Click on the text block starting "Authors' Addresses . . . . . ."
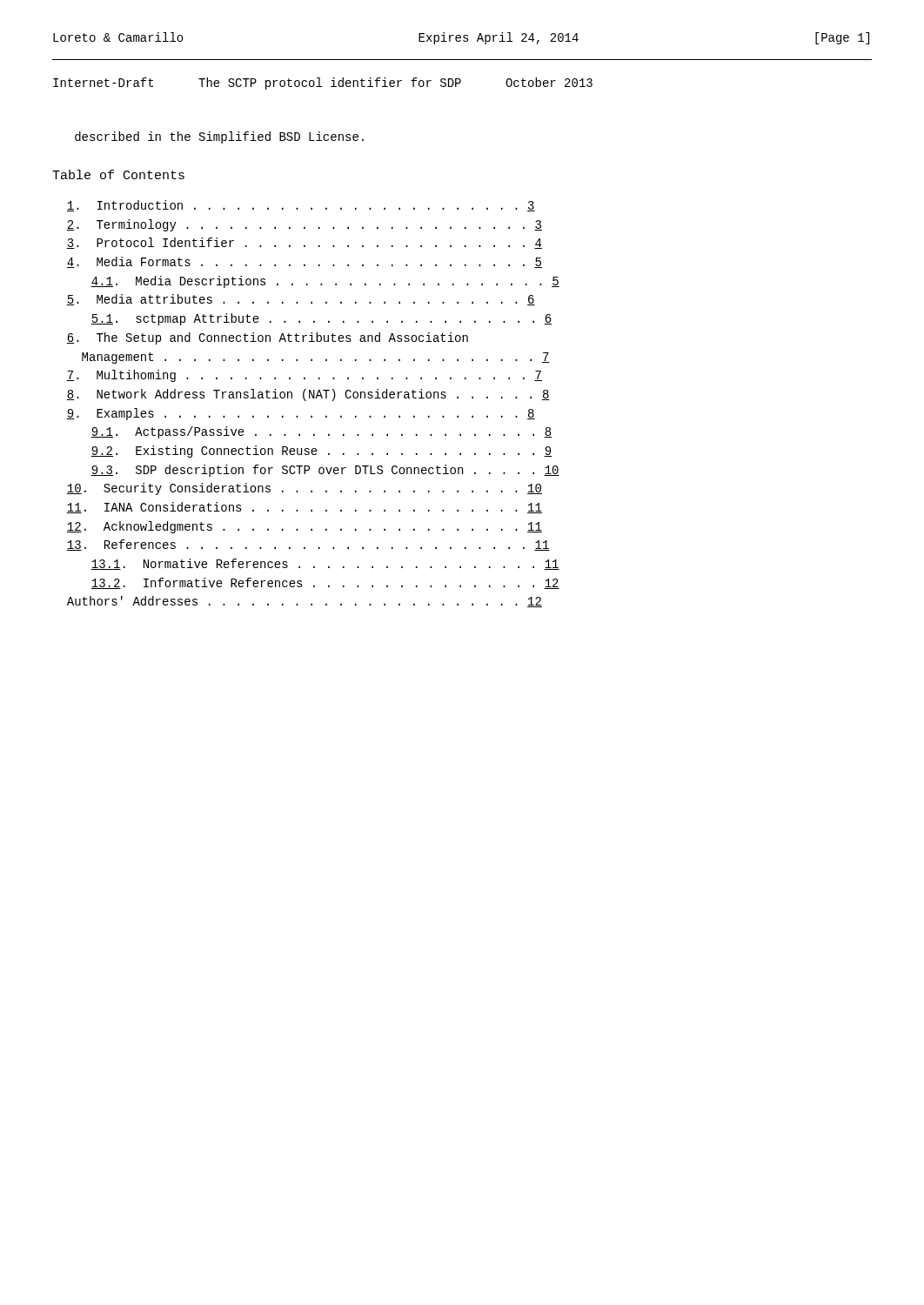Viewport: 924px width, 1305px height. [297, 602]
